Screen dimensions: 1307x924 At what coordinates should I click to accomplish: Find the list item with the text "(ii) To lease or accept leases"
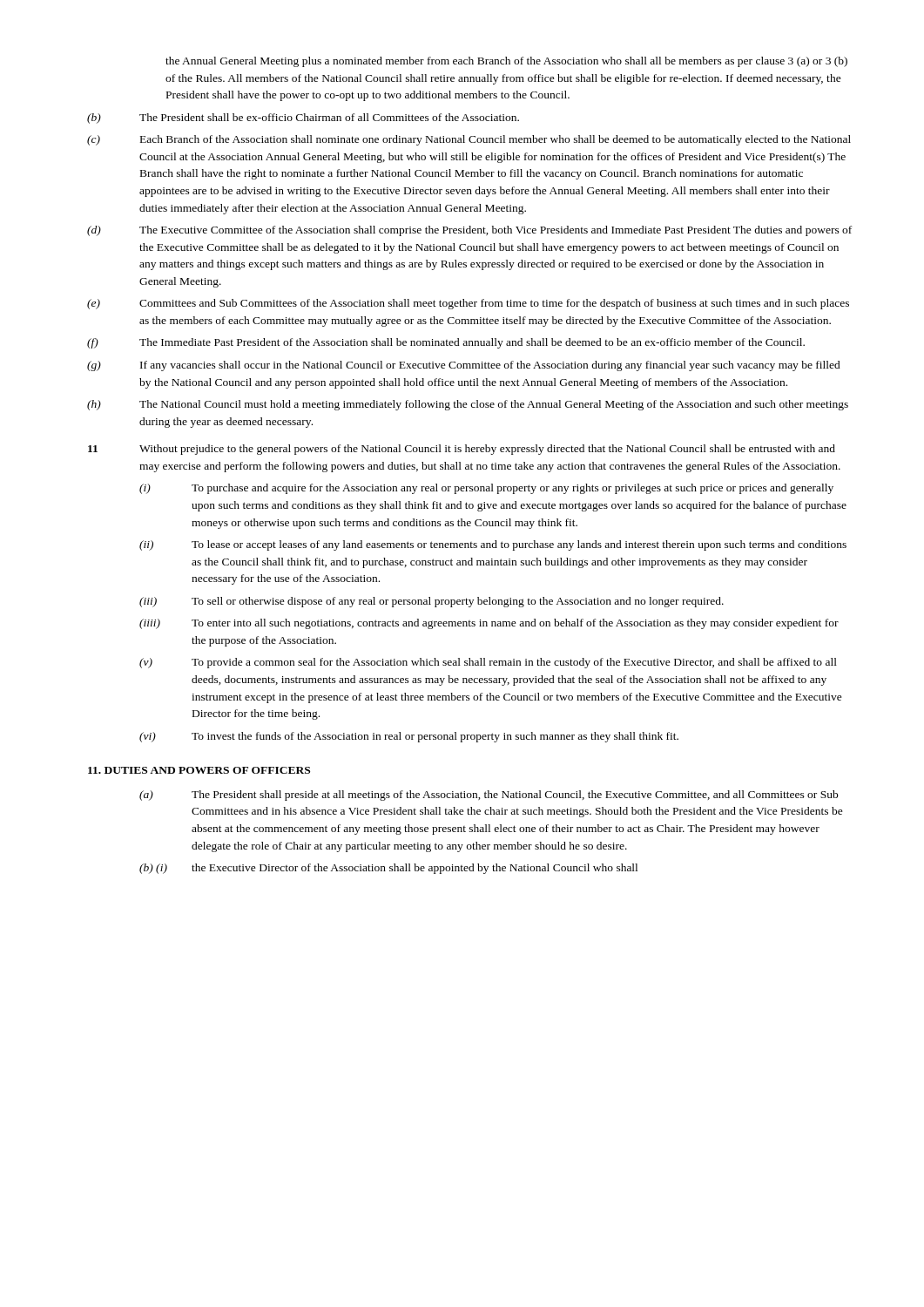[x=496, y=561]
